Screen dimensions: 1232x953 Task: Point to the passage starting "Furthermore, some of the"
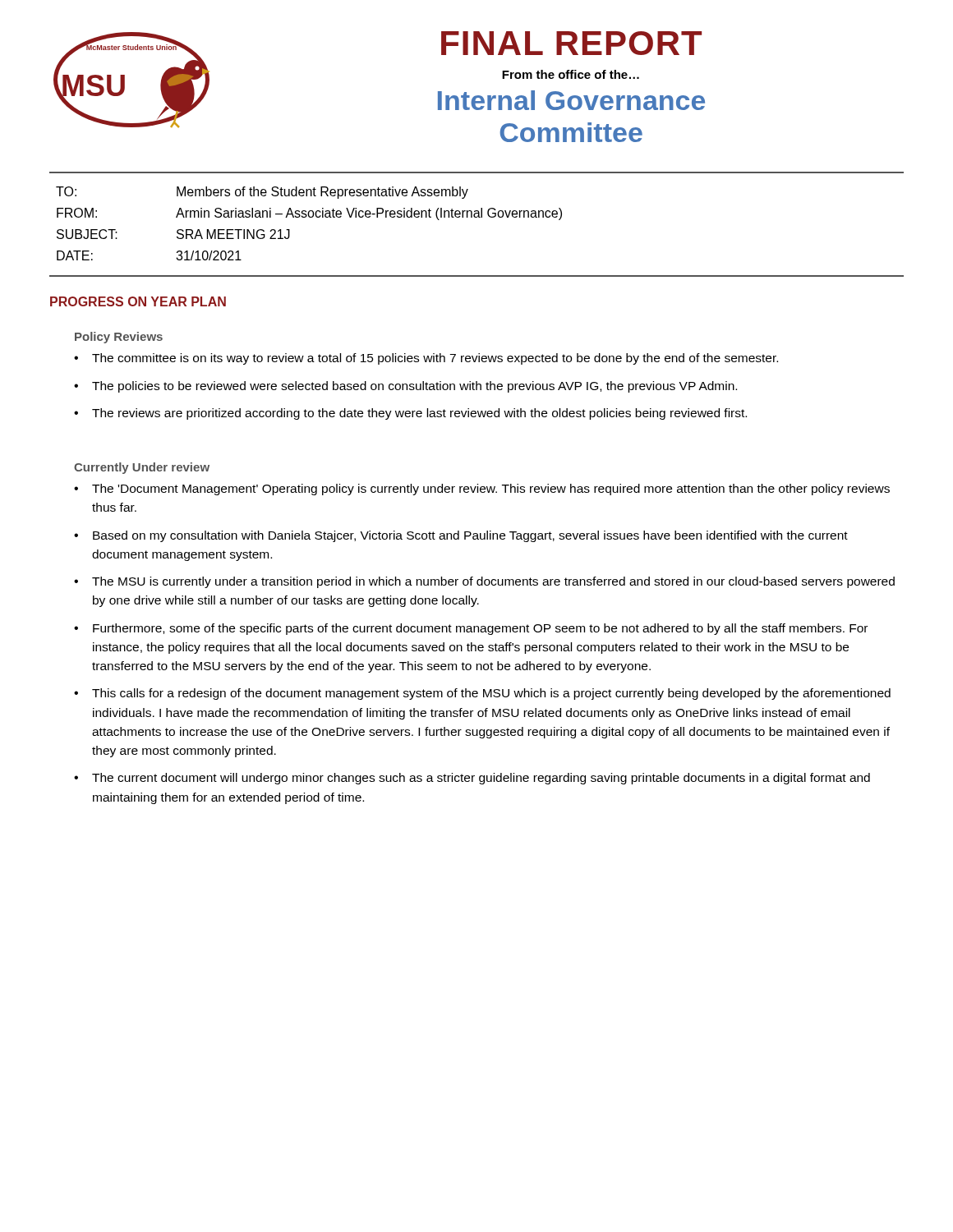click(x=480, y=647)
